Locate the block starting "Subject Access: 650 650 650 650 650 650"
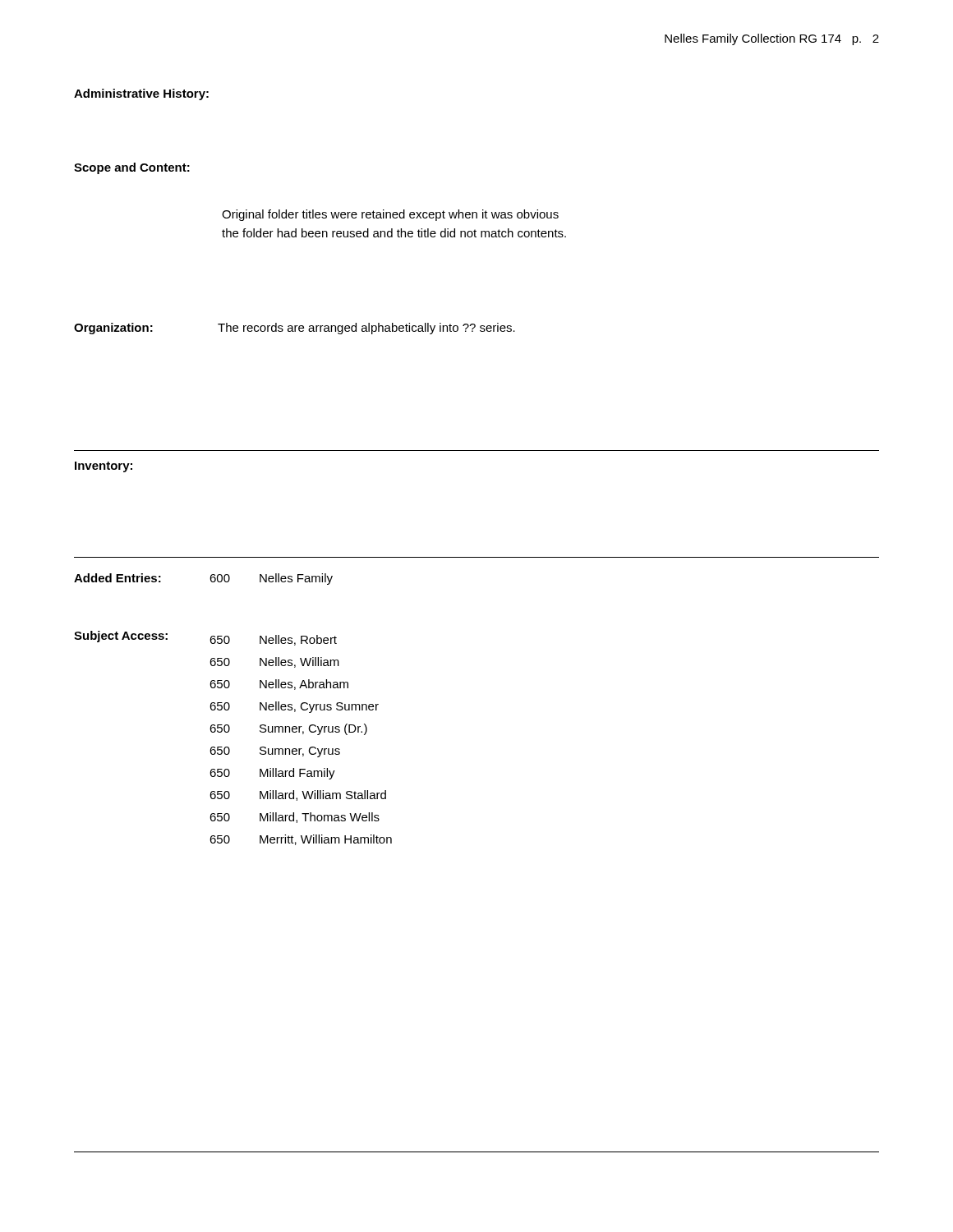This screenshot has height=1232, width=953. coord(233,739)
